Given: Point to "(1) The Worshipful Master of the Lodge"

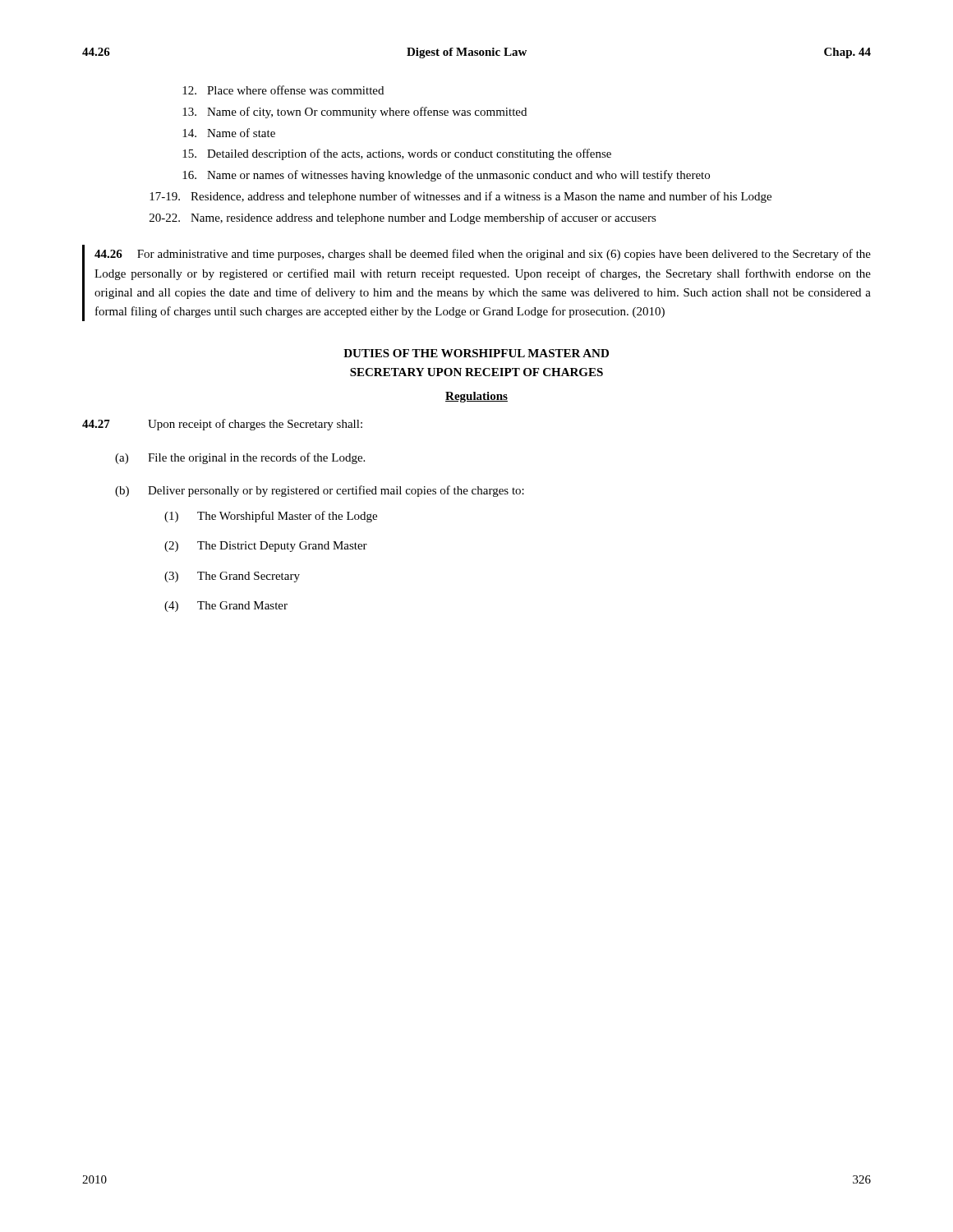Looking at the screenshot, I should click(x=271, y=517).
